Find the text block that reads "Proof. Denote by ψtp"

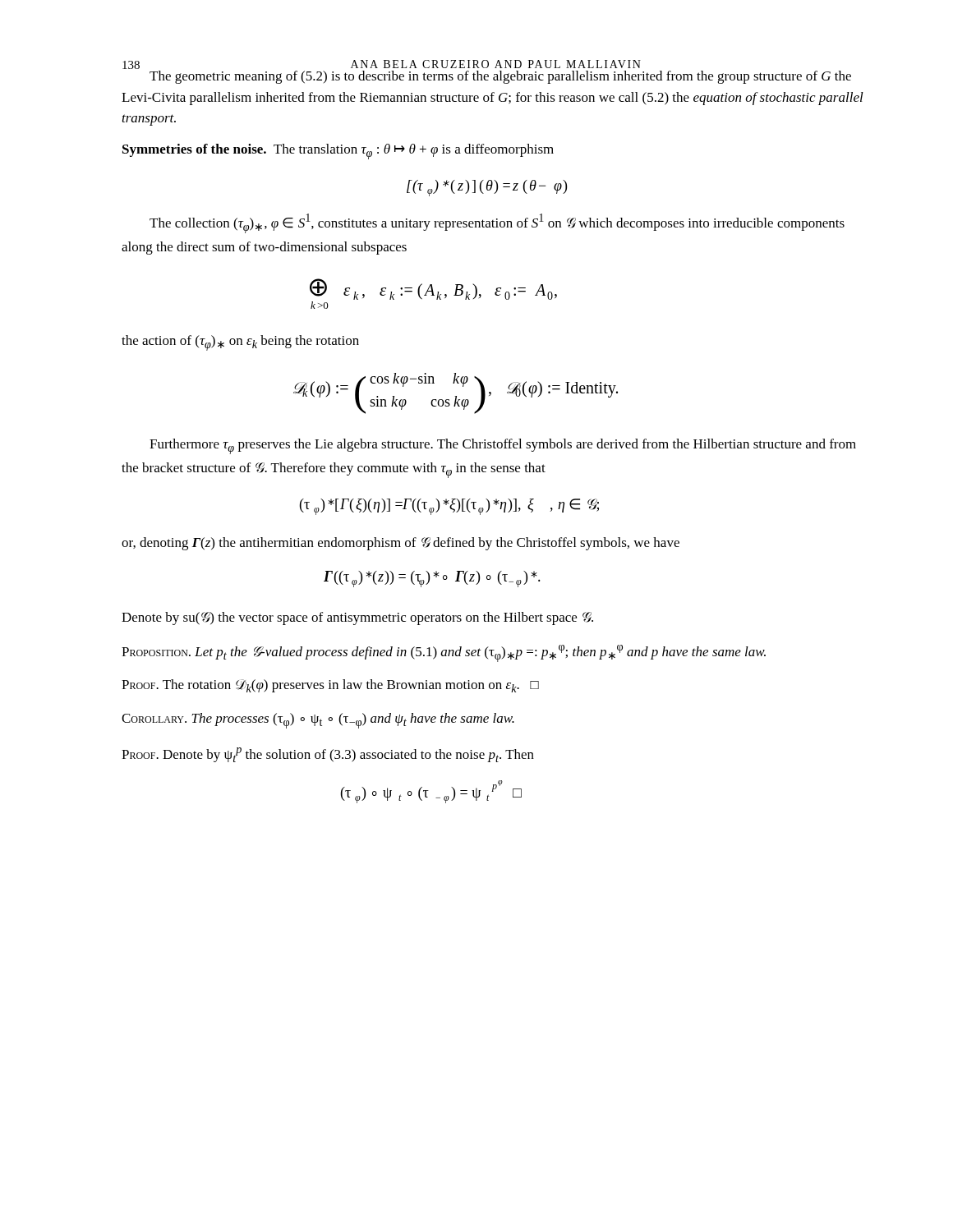point(496,754)
